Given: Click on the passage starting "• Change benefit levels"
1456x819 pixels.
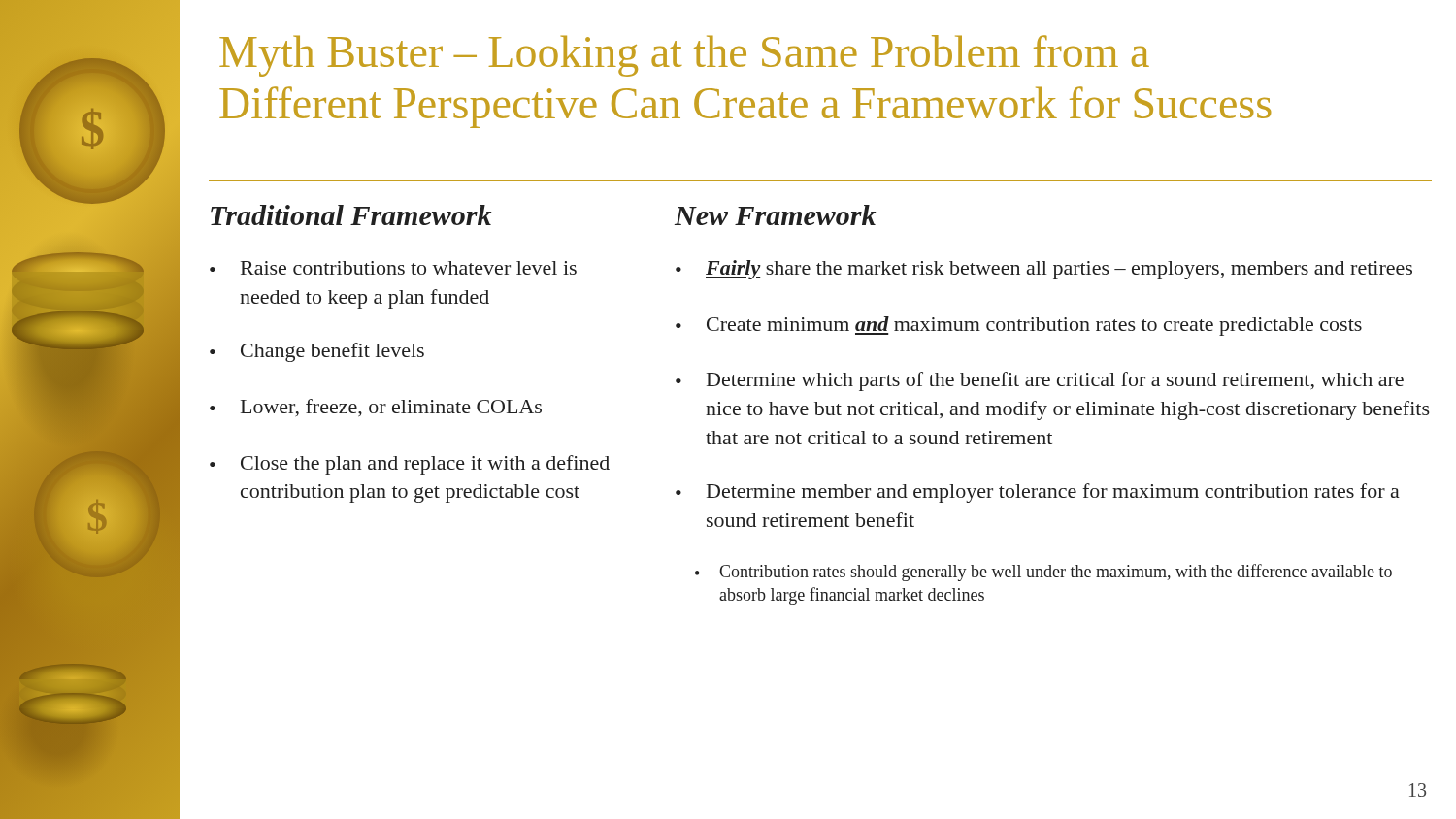Looking at the screenshot, I should pyautogui.click(x=422, y=351).
